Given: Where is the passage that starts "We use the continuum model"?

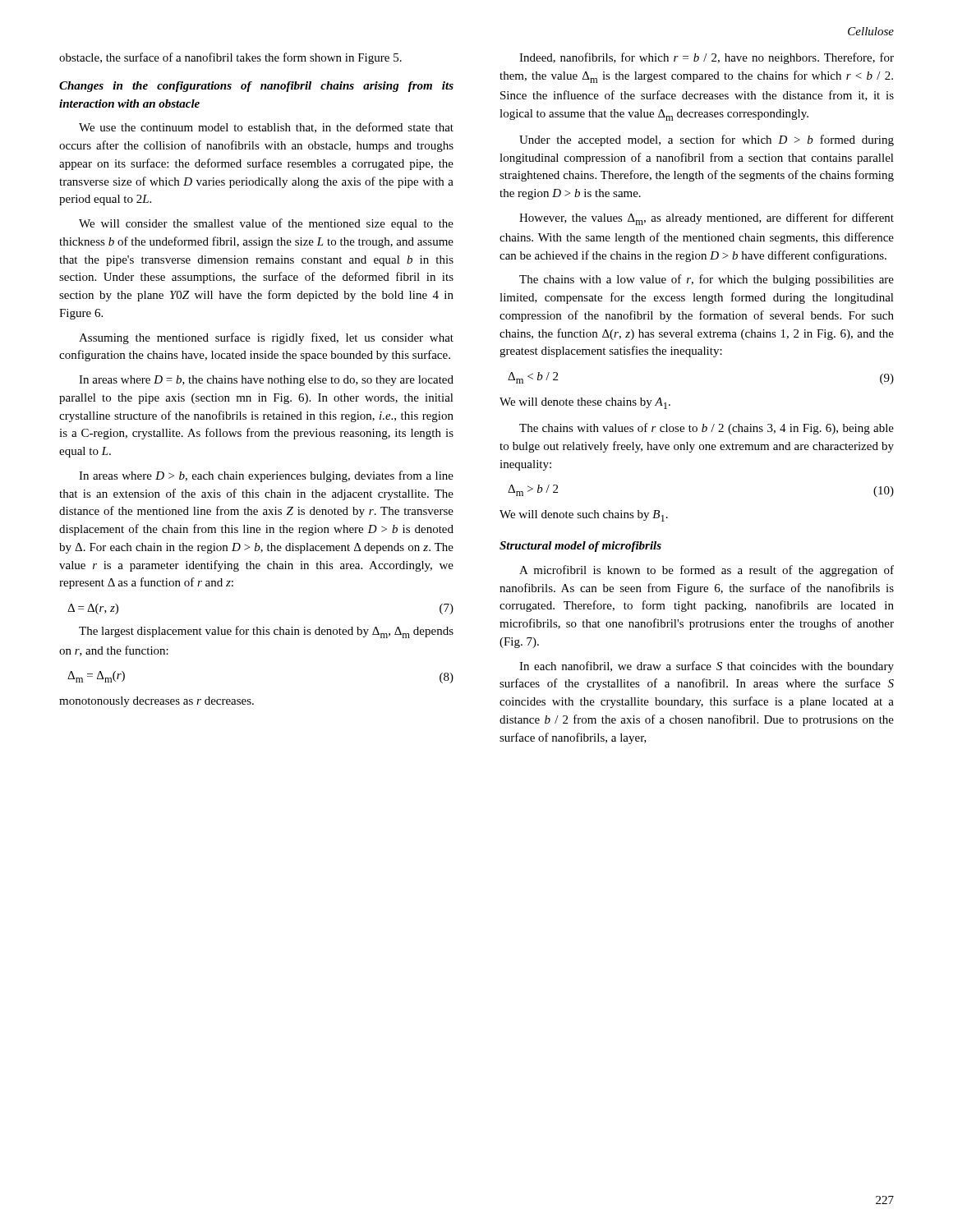Looking at the screenshot, I should [256, 356].
